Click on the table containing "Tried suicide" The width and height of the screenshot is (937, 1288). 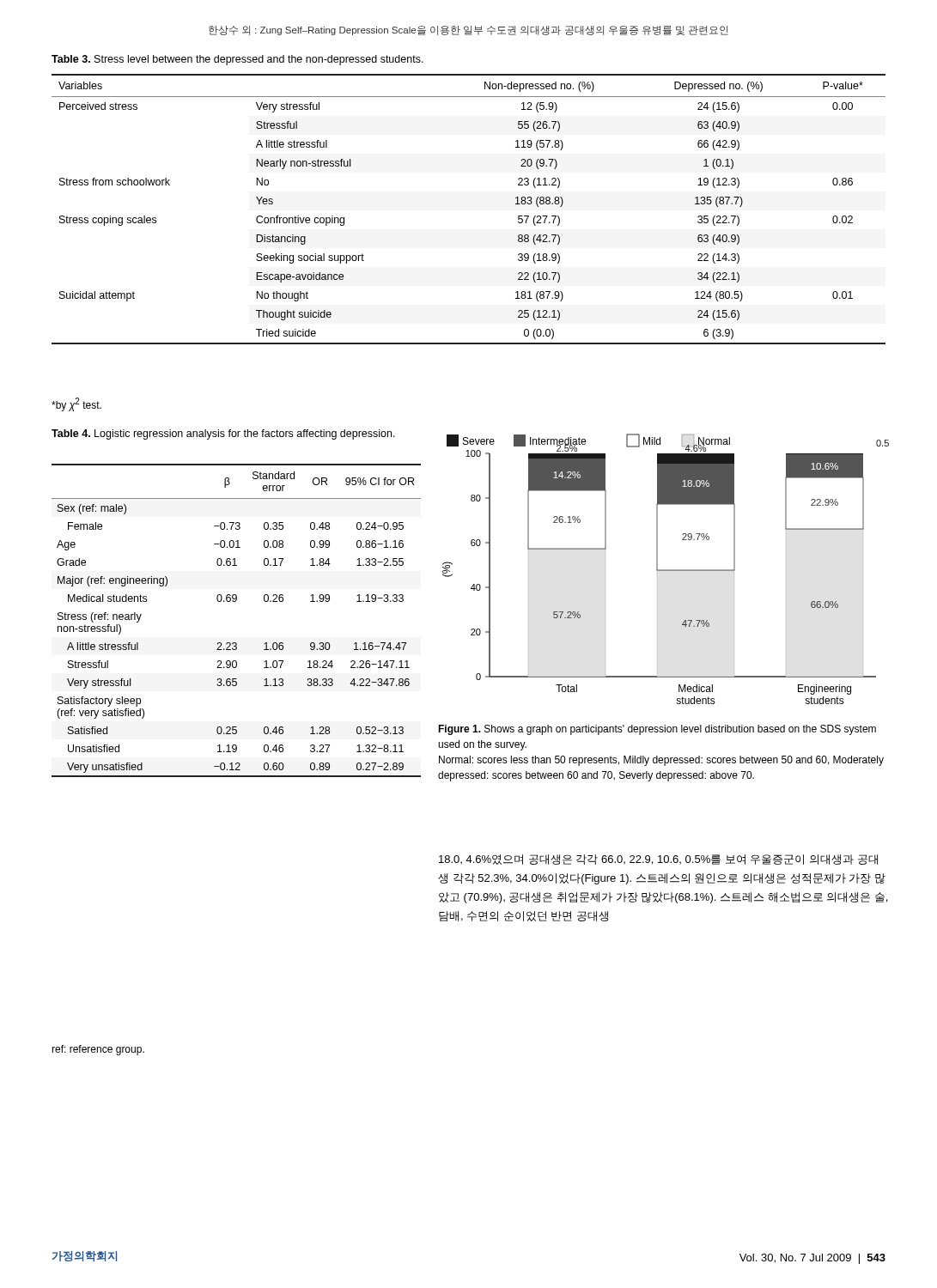pyautogui.click(x=468, y=209)
